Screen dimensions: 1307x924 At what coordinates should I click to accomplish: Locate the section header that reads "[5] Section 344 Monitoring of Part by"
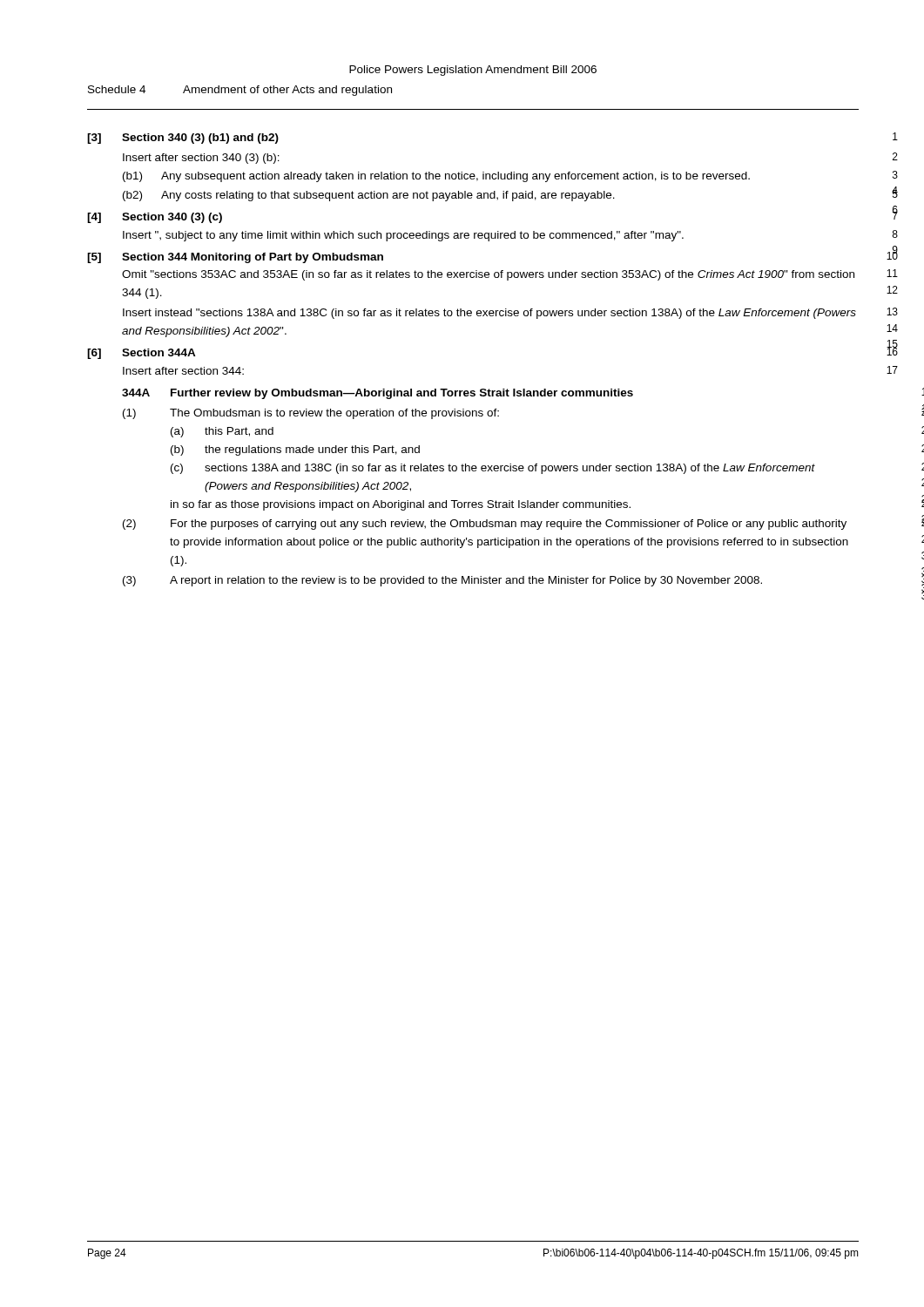[x=235, y=258]
